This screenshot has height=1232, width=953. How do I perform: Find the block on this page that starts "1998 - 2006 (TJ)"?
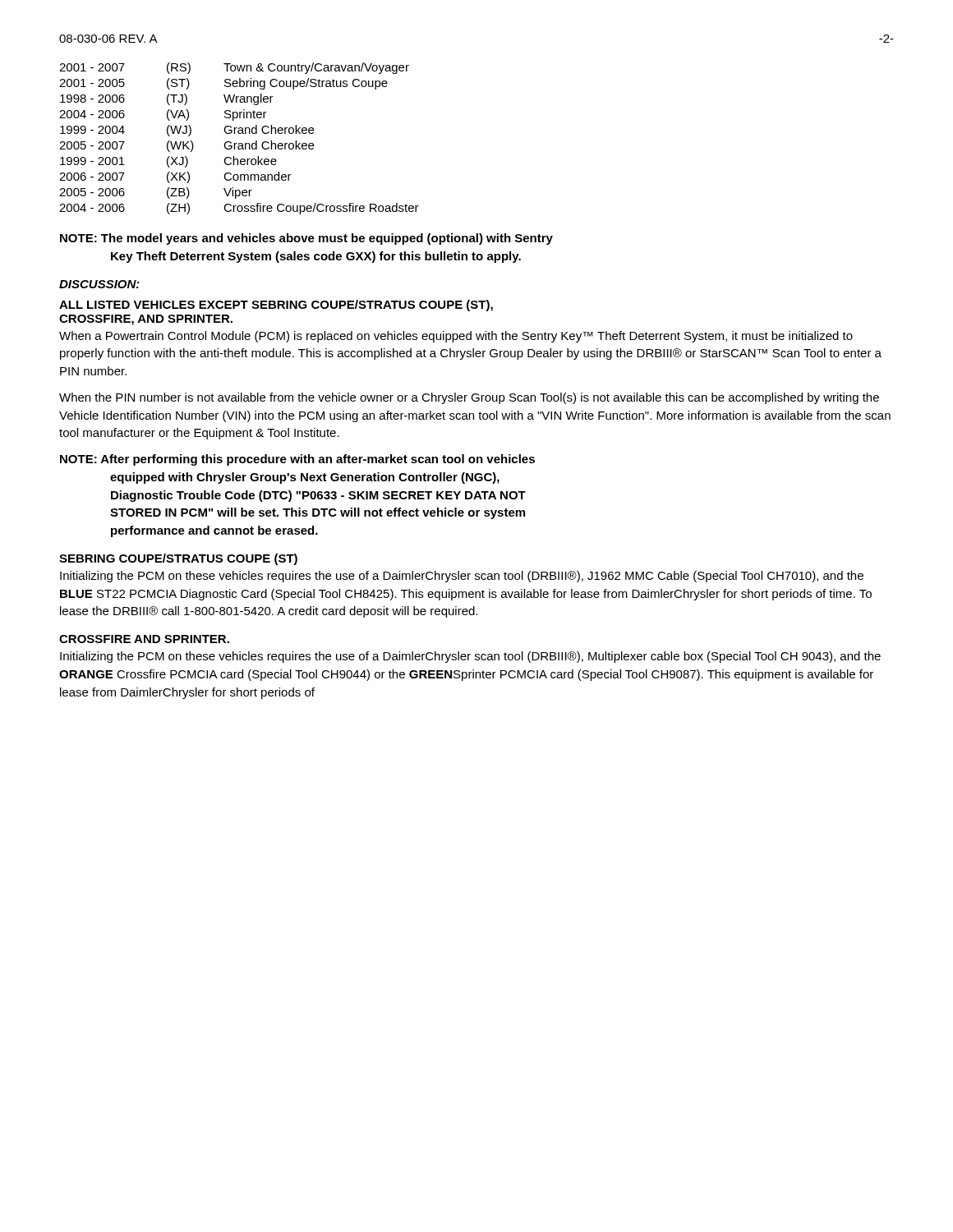166,98
